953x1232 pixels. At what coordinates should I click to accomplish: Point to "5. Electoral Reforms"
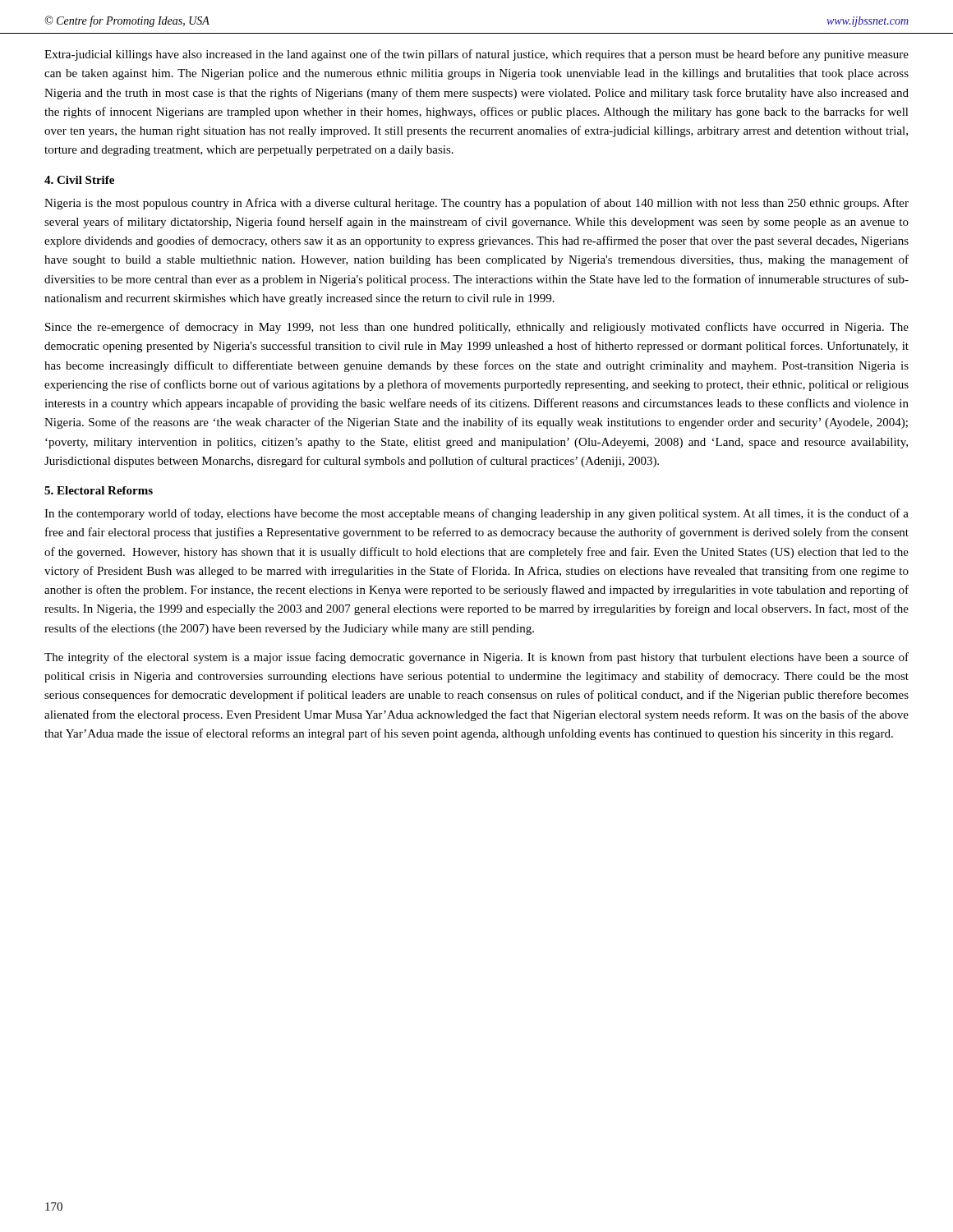[99, 490]
